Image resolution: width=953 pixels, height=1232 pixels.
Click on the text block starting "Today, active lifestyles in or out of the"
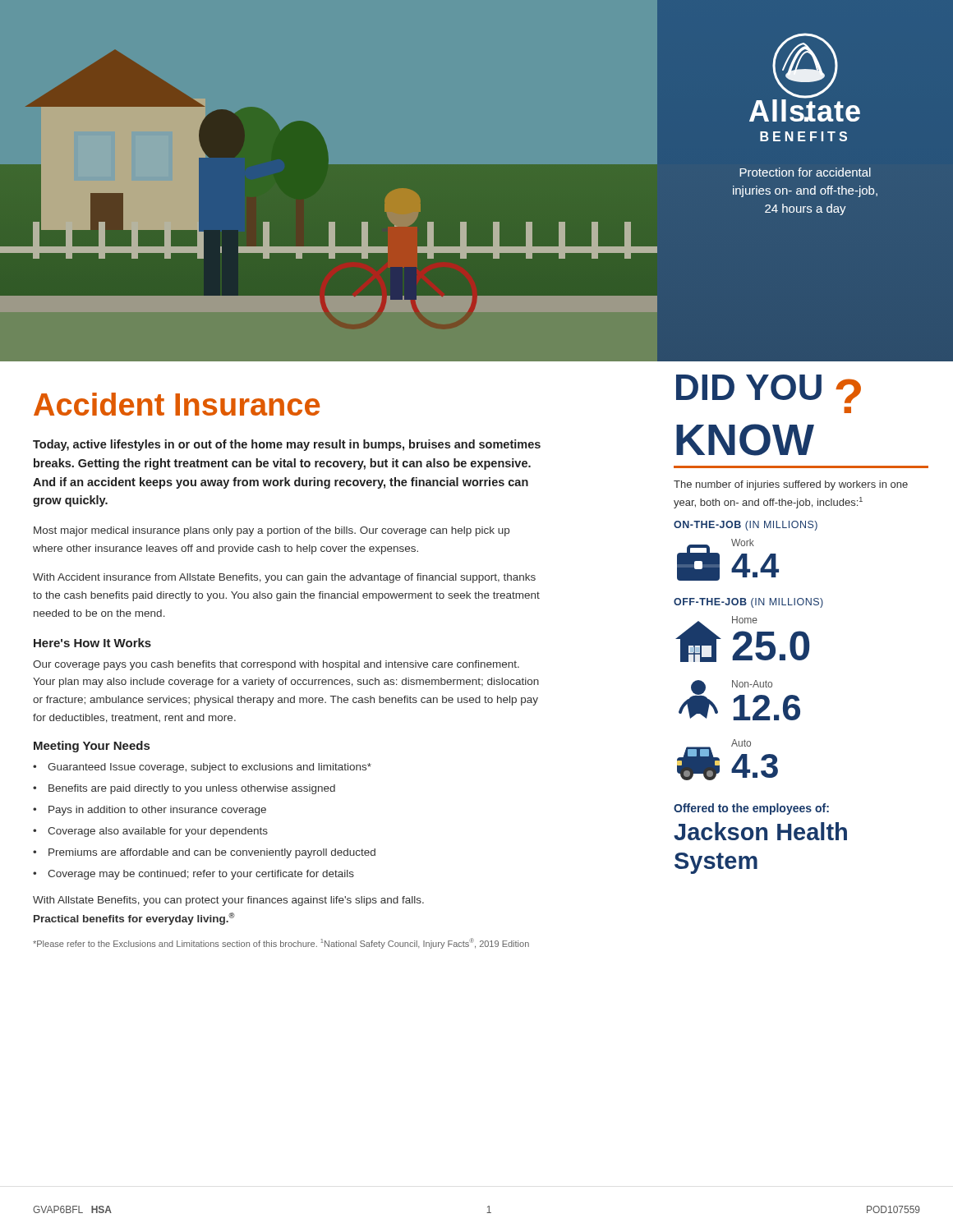click(x=287, y=472)
